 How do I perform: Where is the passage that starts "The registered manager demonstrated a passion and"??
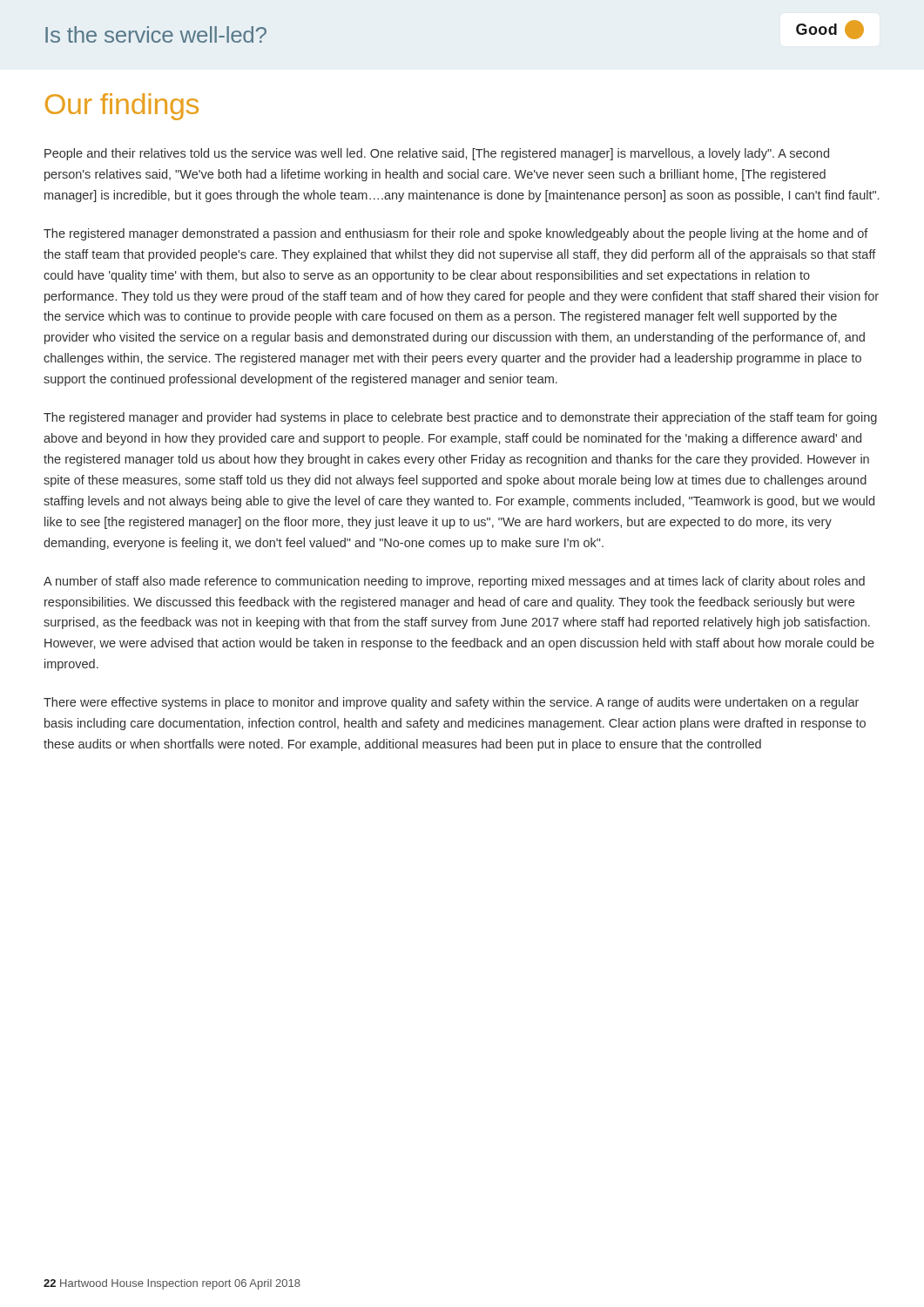click(x=462, y=307)
